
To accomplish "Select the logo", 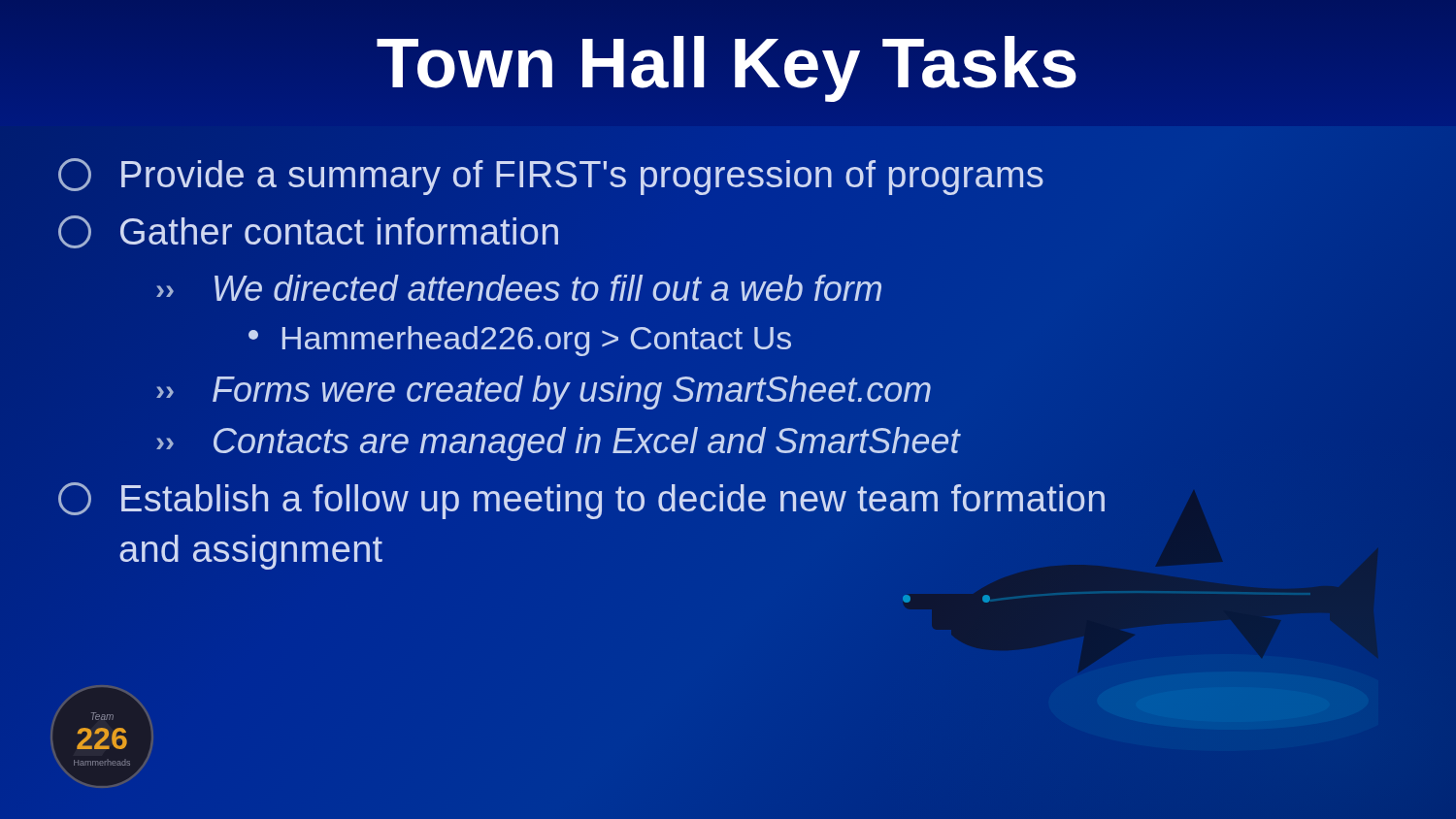I will tap(102, 737).
